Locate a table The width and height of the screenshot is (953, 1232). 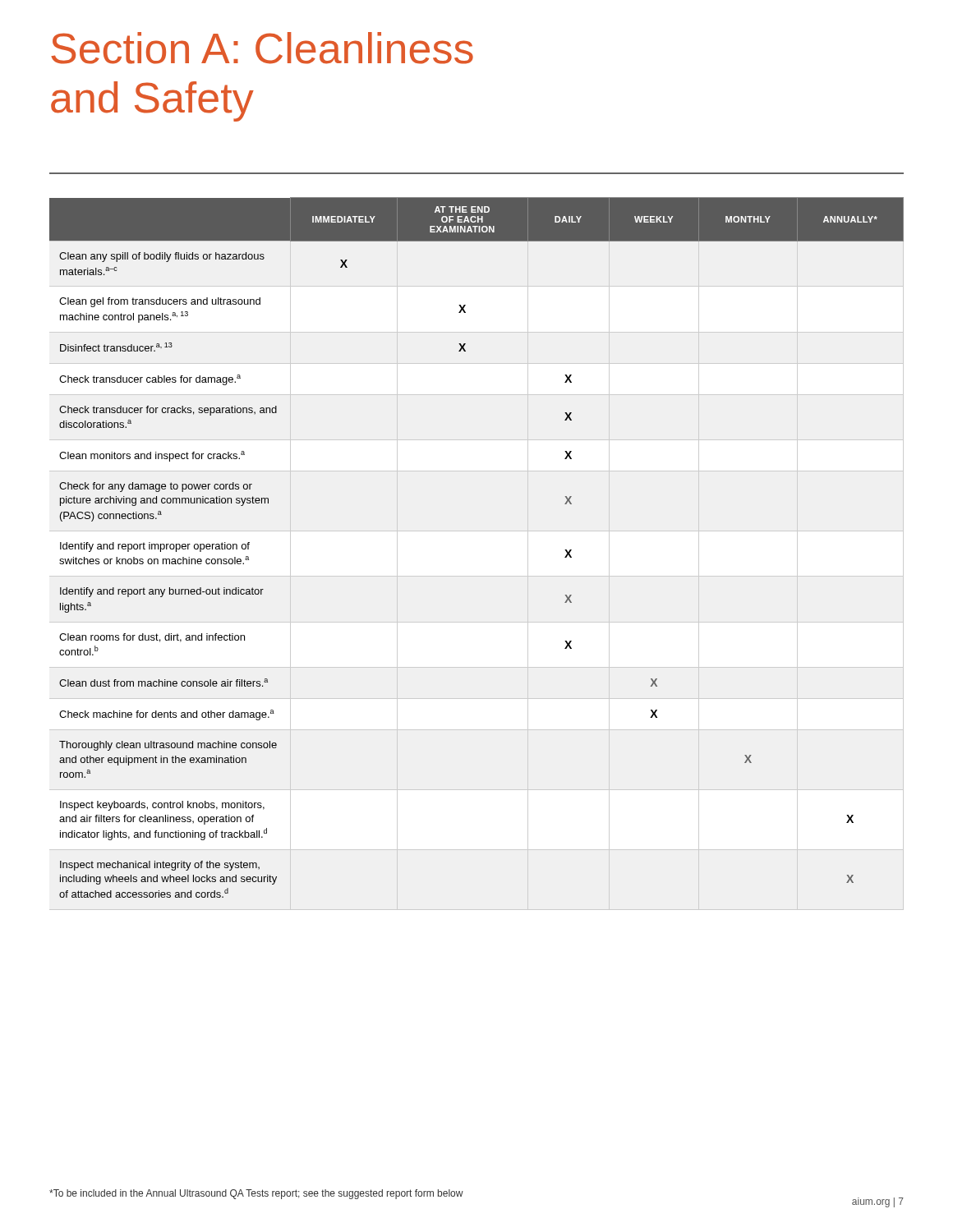coord(476,554)
